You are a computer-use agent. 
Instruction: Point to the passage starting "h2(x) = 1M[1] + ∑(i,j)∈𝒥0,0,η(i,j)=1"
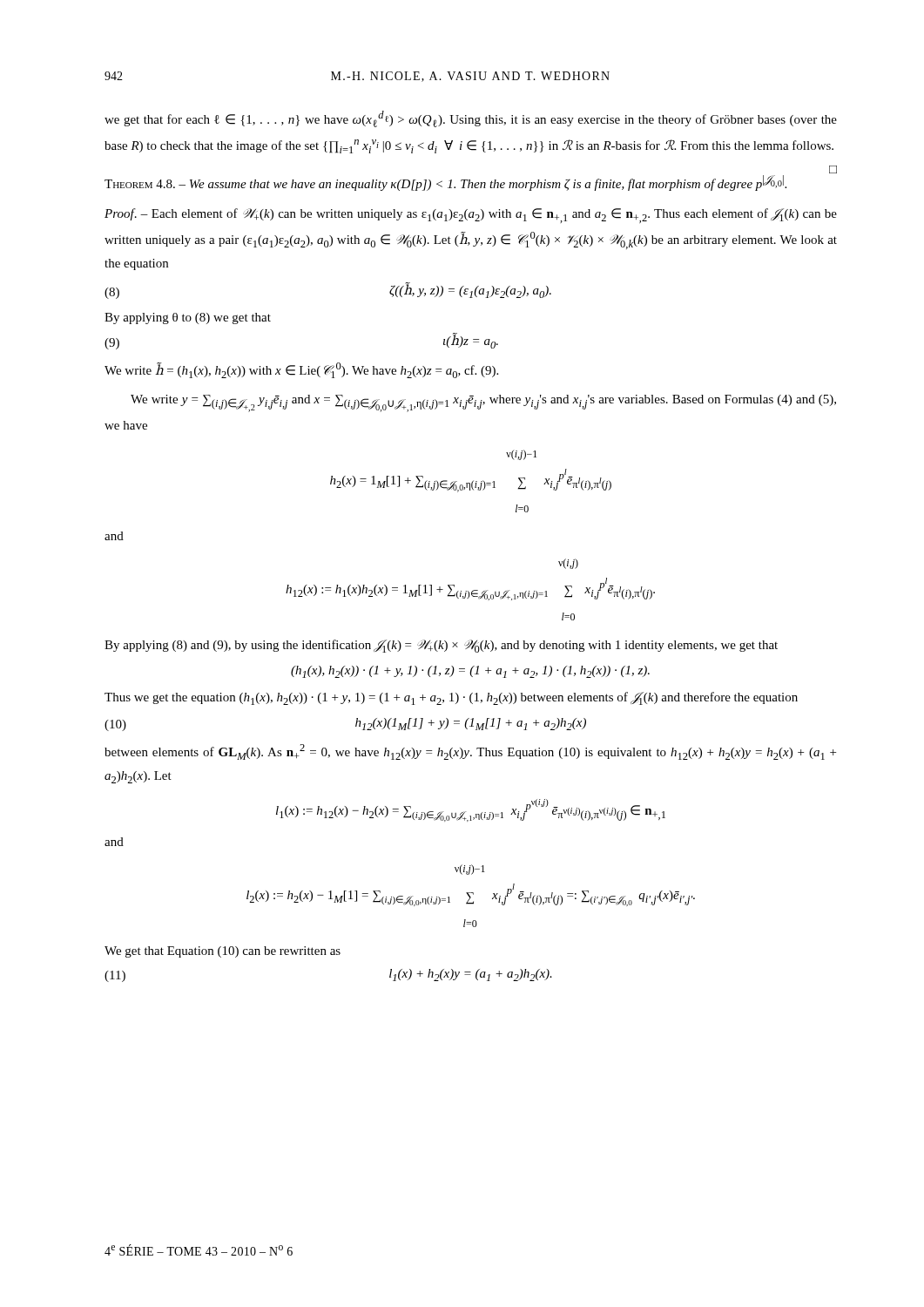(x=471, y=481)
